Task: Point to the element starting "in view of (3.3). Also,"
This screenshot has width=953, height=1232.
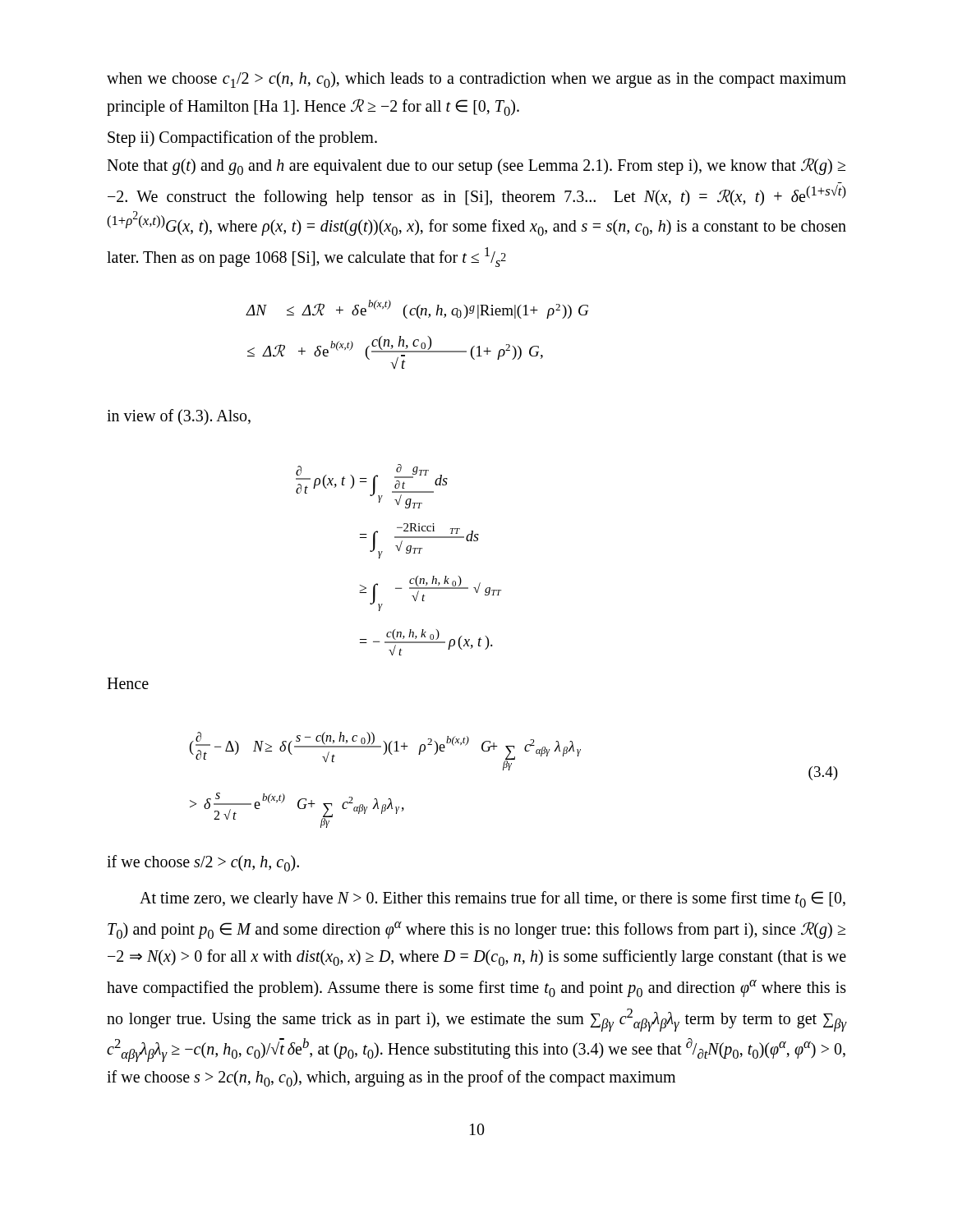Action: 179,415
